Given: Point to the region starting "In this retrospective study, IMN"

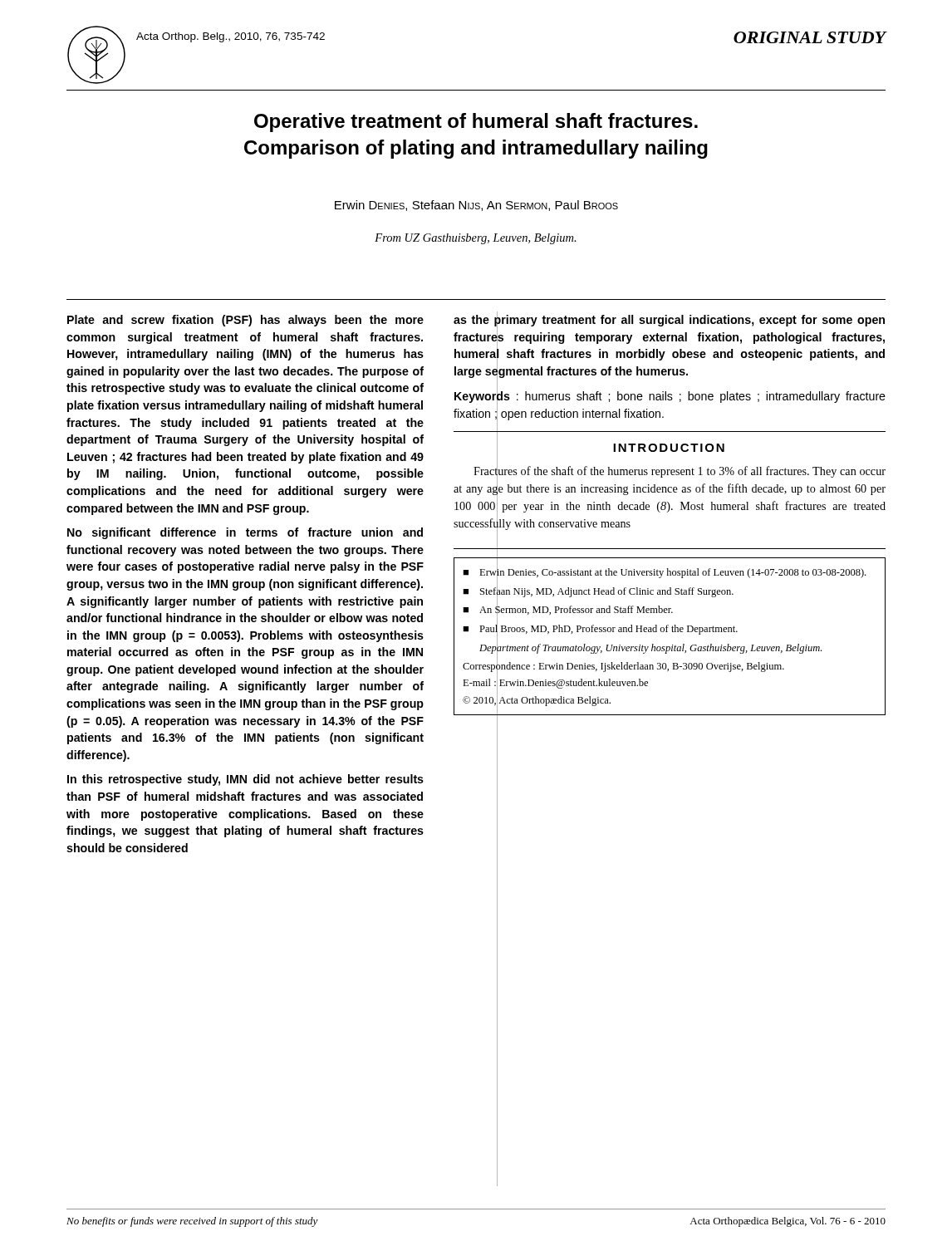Looking at the screenshot, I should (x=245, y=814).
